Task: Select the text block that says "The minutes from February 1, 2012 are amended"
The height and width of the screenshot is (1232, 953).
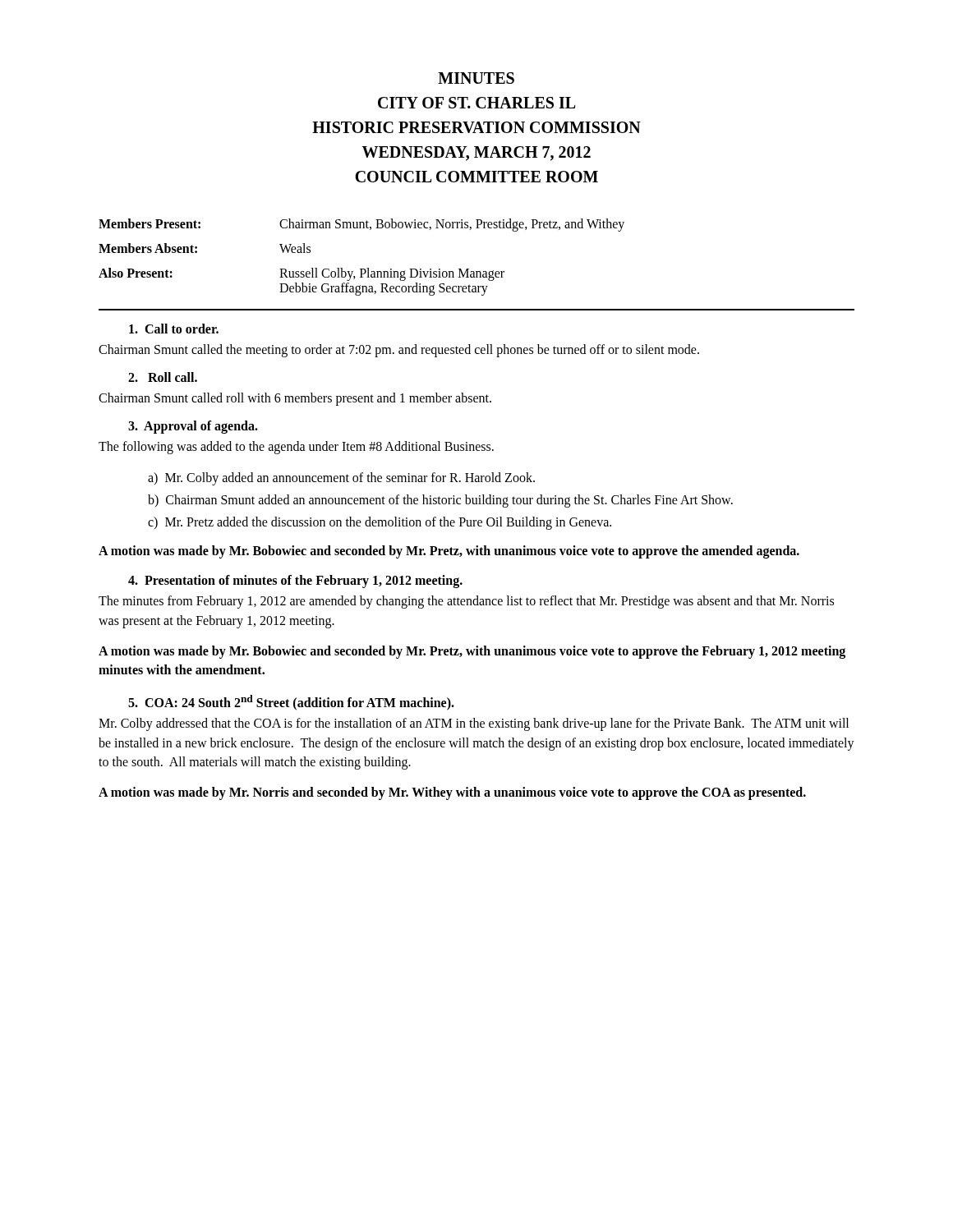Action: (466, 611)
